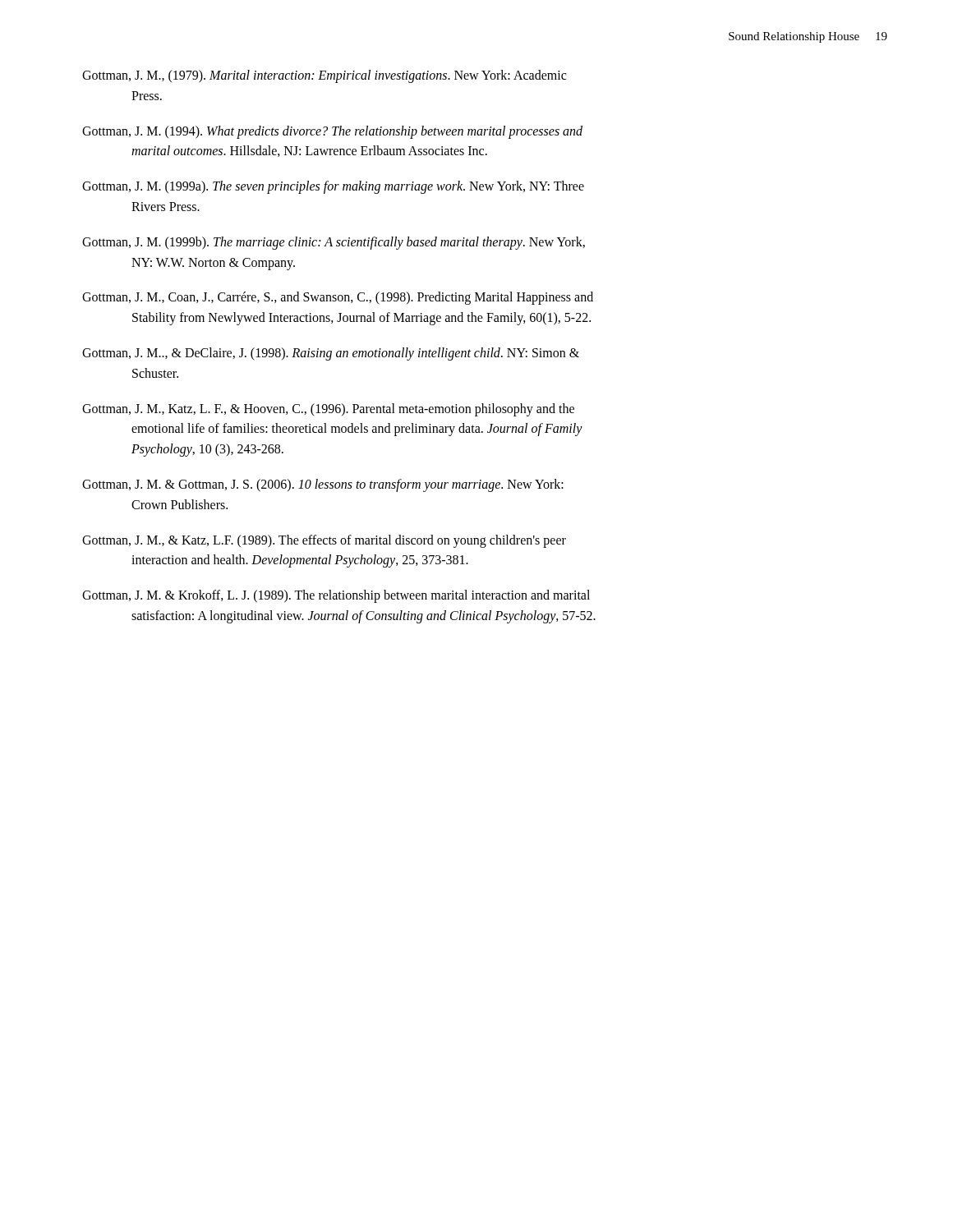This screenshot has width=953, height=1232.
Task: Where is the passage that starts "Gottman, J. M. (1994)."?
Action: 485,142
